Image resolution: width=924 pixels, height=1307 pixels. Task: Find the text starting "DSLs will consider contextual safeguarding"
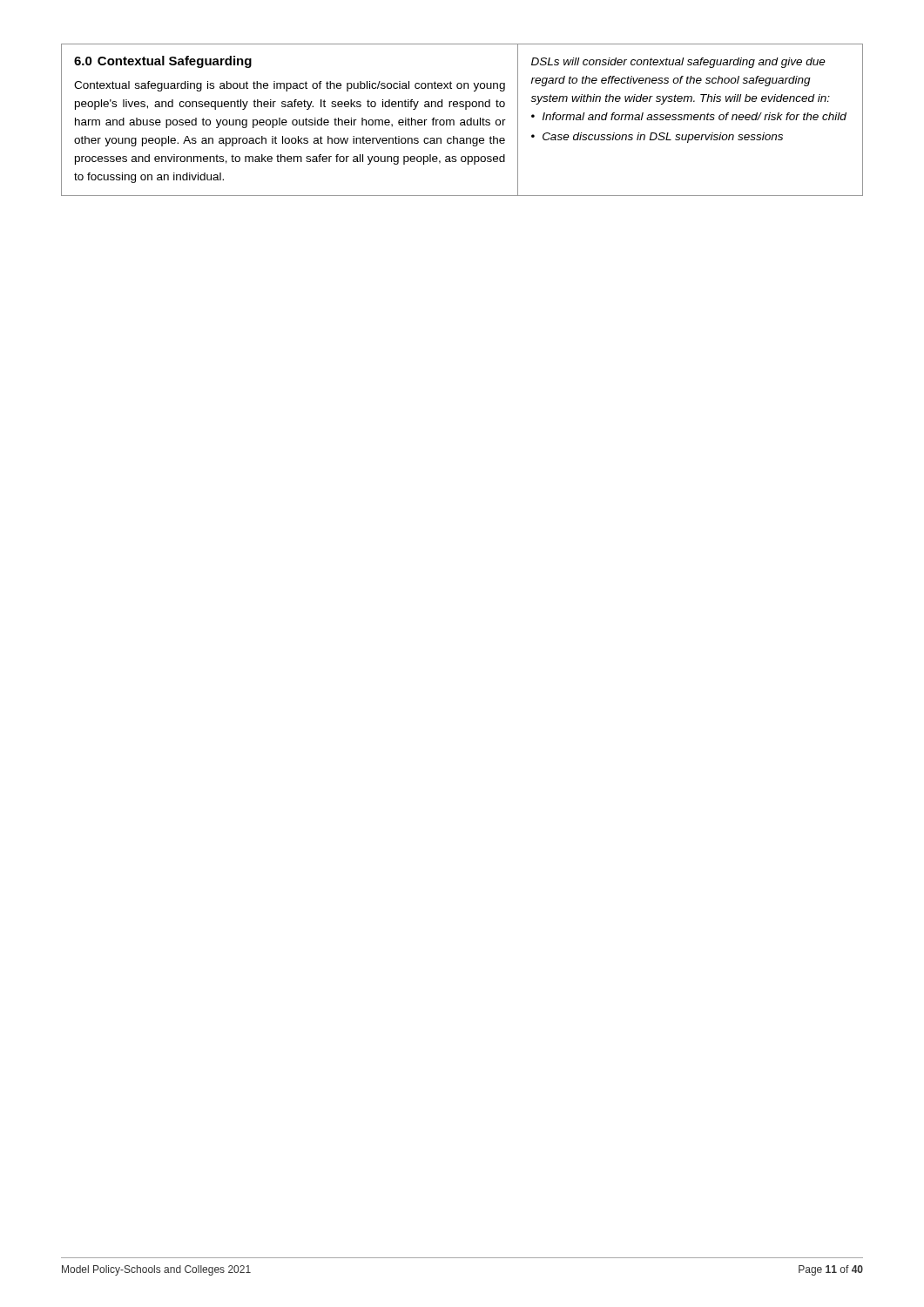click(x=680, y=80)
